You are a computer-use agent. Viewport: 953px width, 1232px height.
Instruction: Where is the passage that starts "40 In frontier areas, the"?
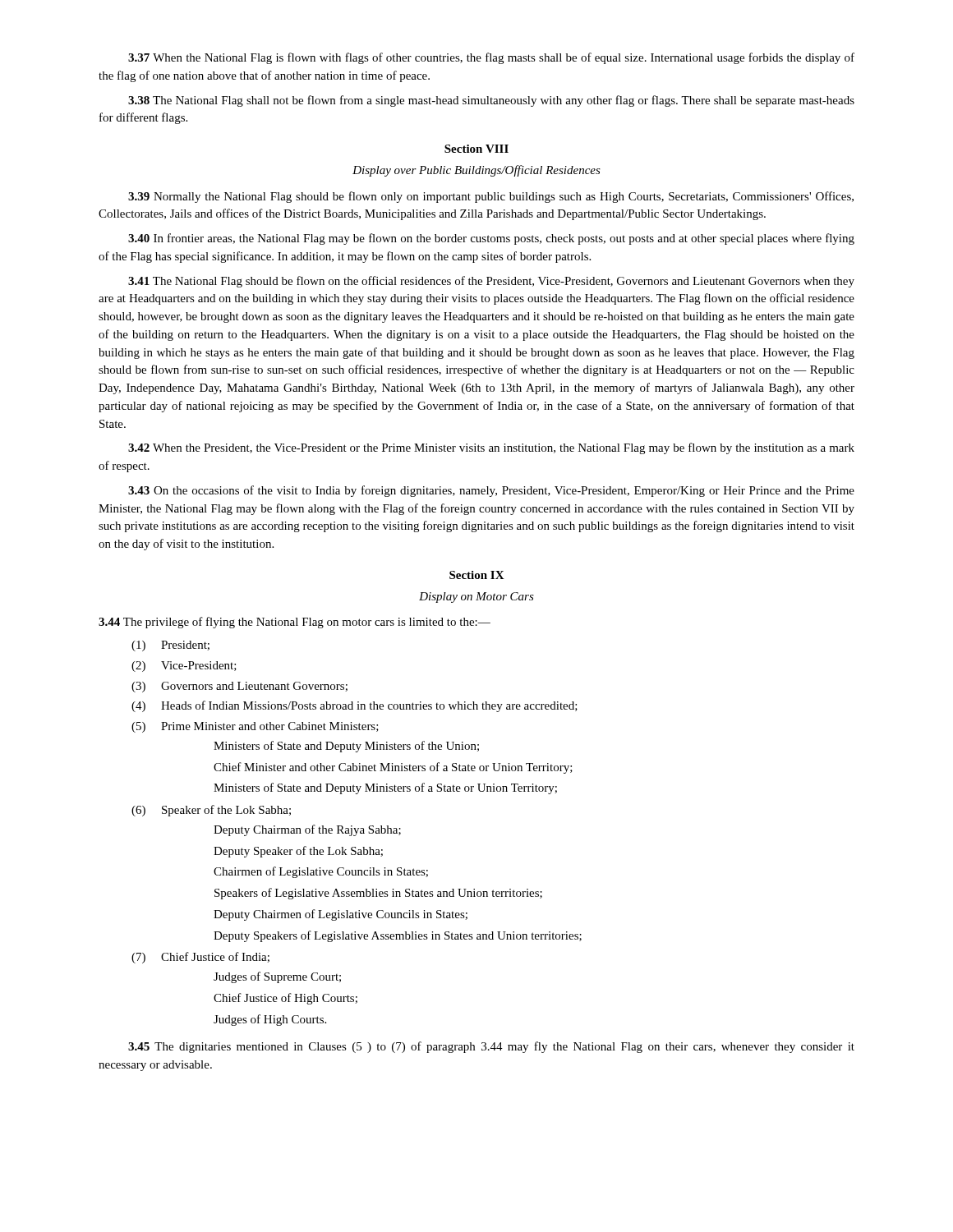click(x=476, y=248)
